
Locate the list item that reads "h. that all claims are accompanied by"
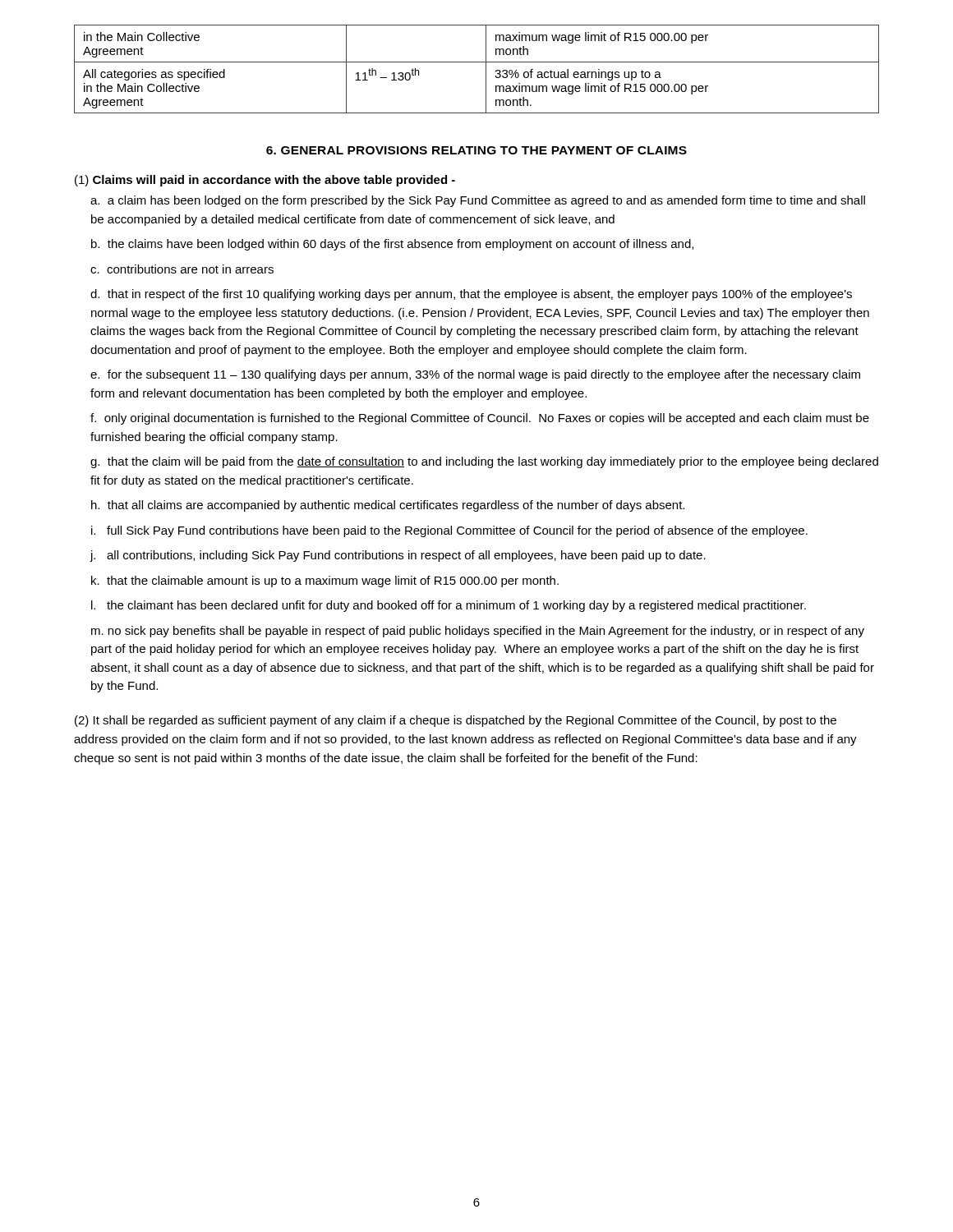coord(388,505)
